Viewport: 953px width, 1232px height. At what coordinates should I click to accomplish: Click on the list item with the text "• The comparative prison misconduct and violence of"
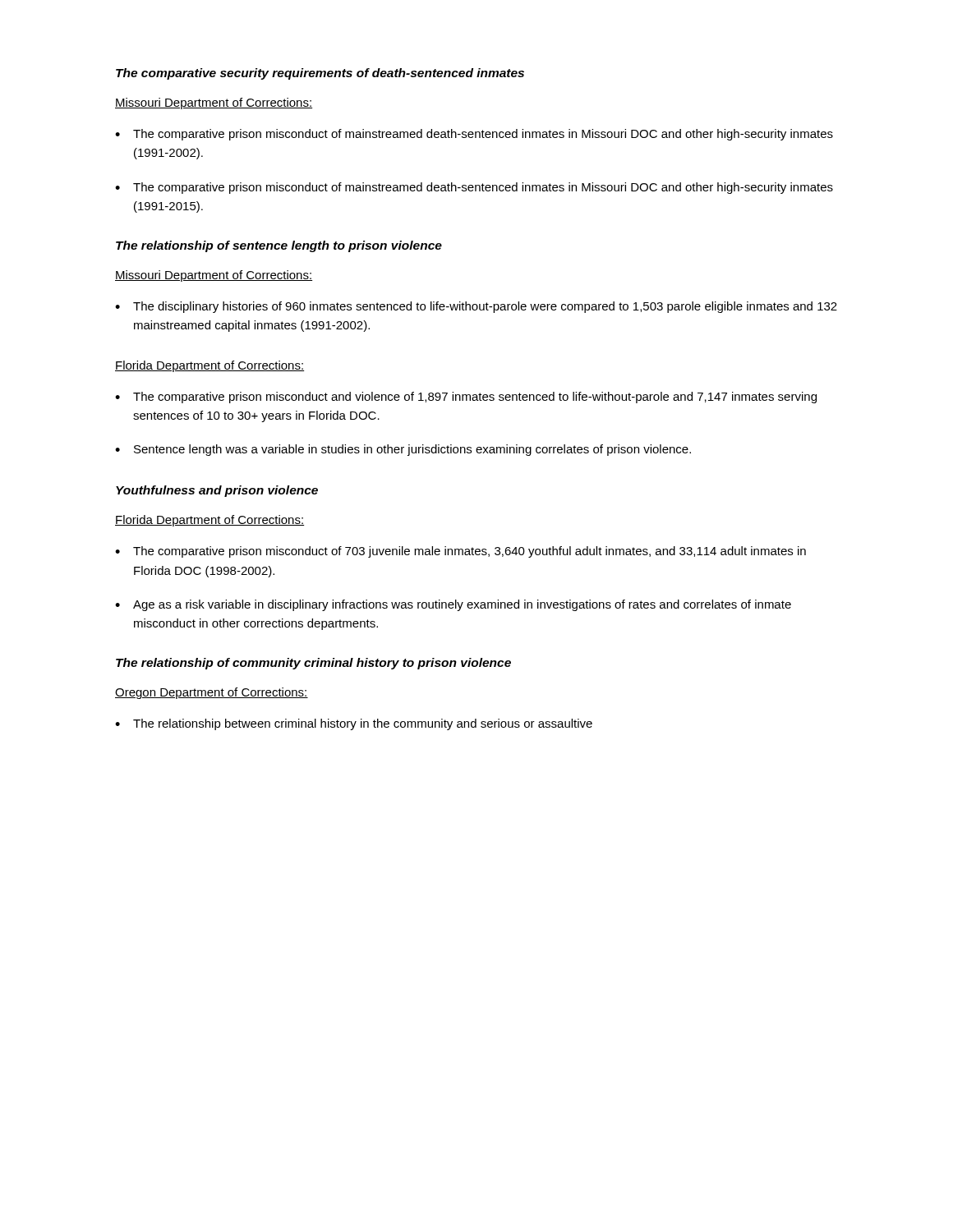tap(476, 406)
